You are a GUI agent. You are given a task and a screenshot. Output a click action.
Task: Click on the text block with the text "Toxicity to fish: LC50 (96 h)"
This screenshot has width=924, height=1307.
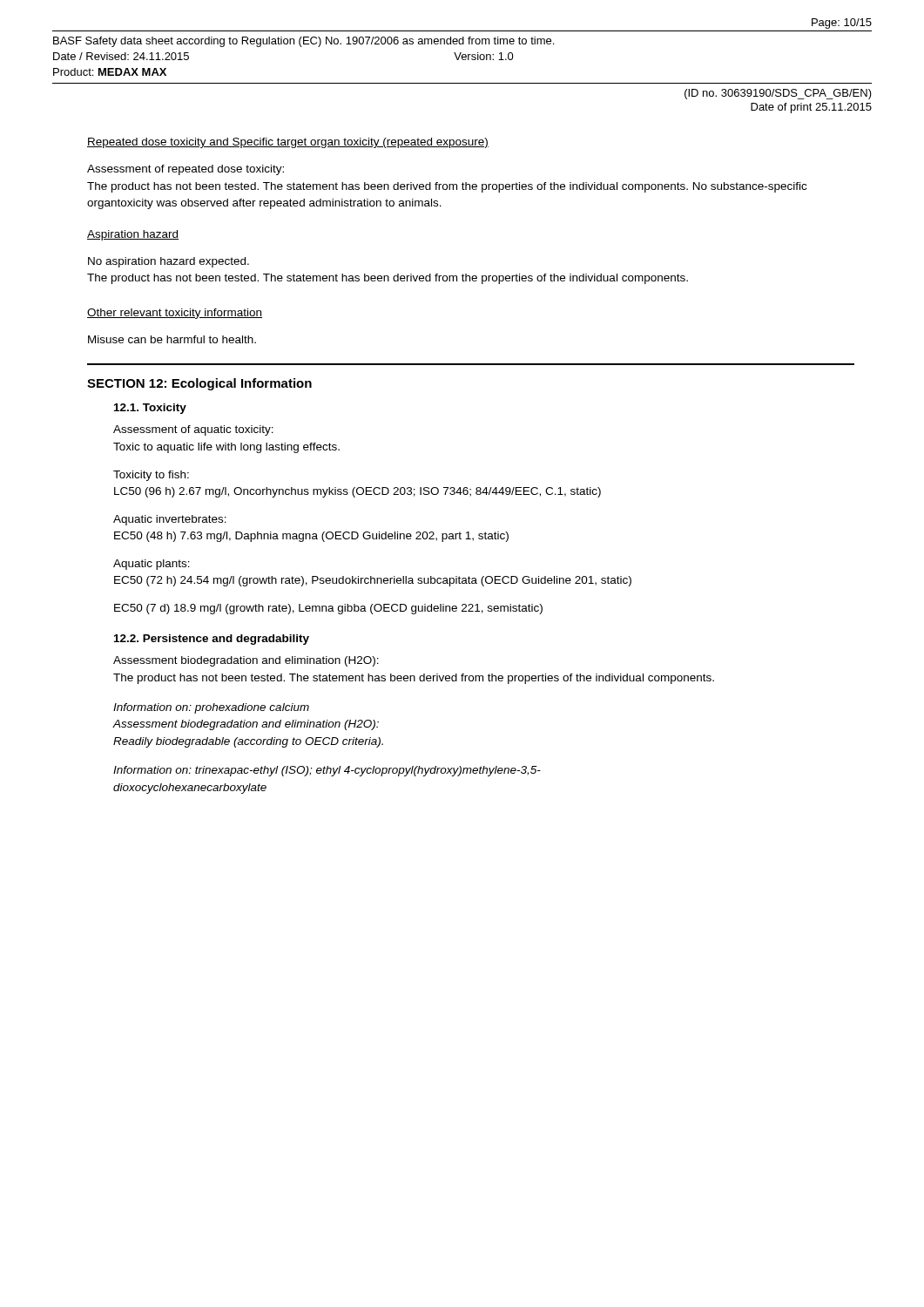tap(484, 483)
